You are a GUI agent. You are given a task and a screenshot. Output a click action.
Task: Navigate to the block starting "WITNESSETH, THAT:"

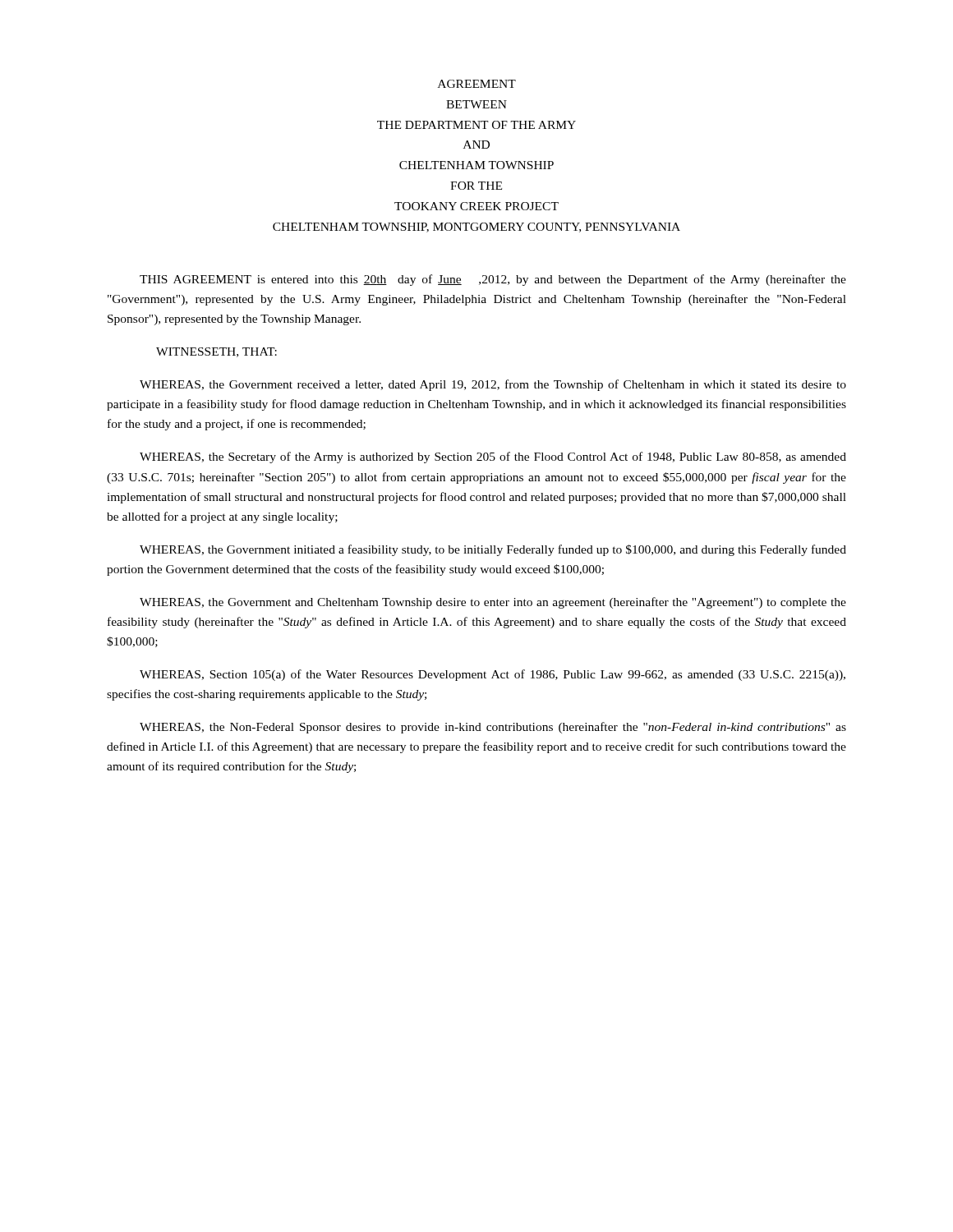[217, 351]
